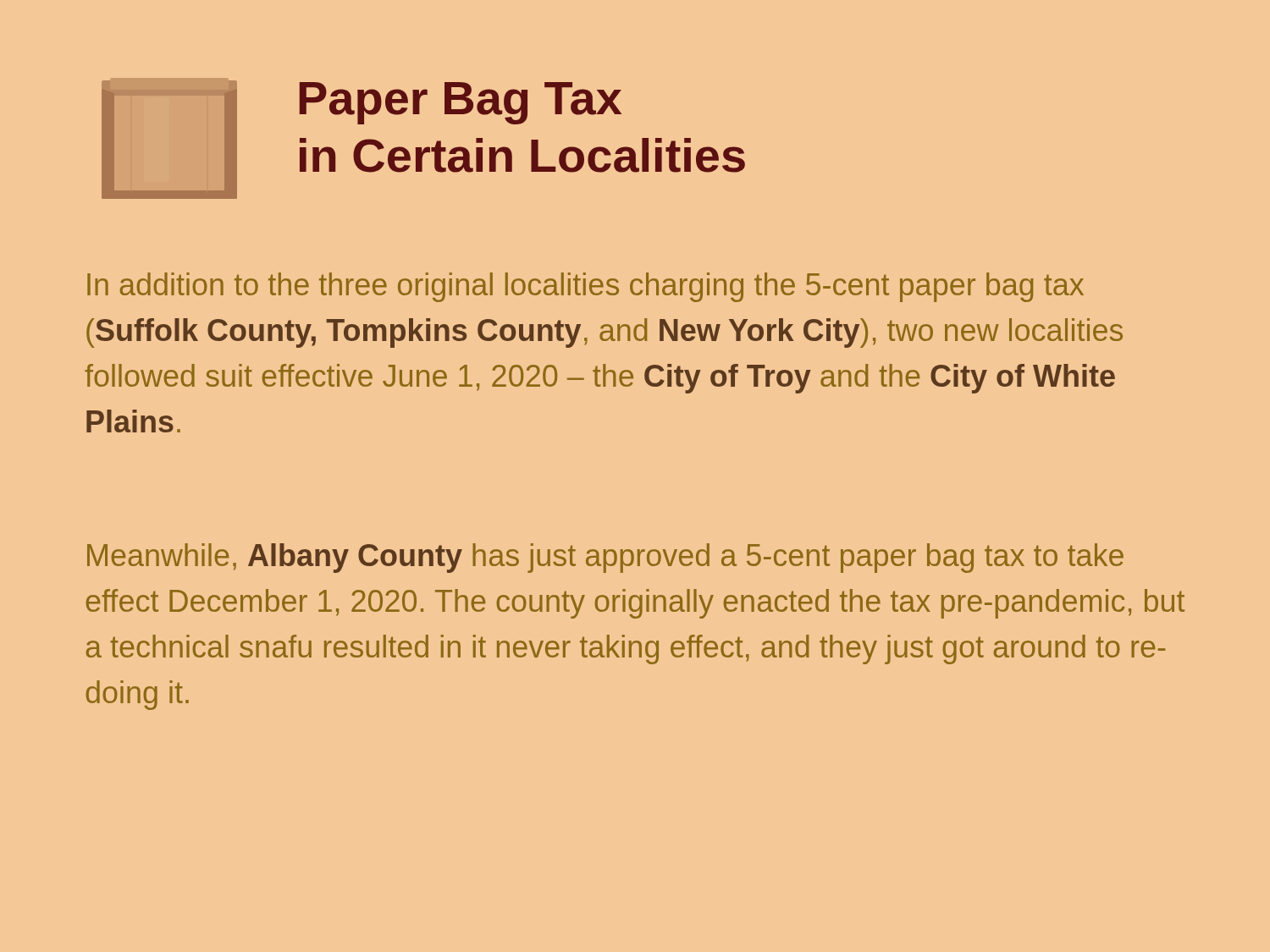1270x952 pixels.
Task: Point to the text block starting "Meanwhile, Albany County has just approved"
Action: pyautogui.click(x=635, y=624)
